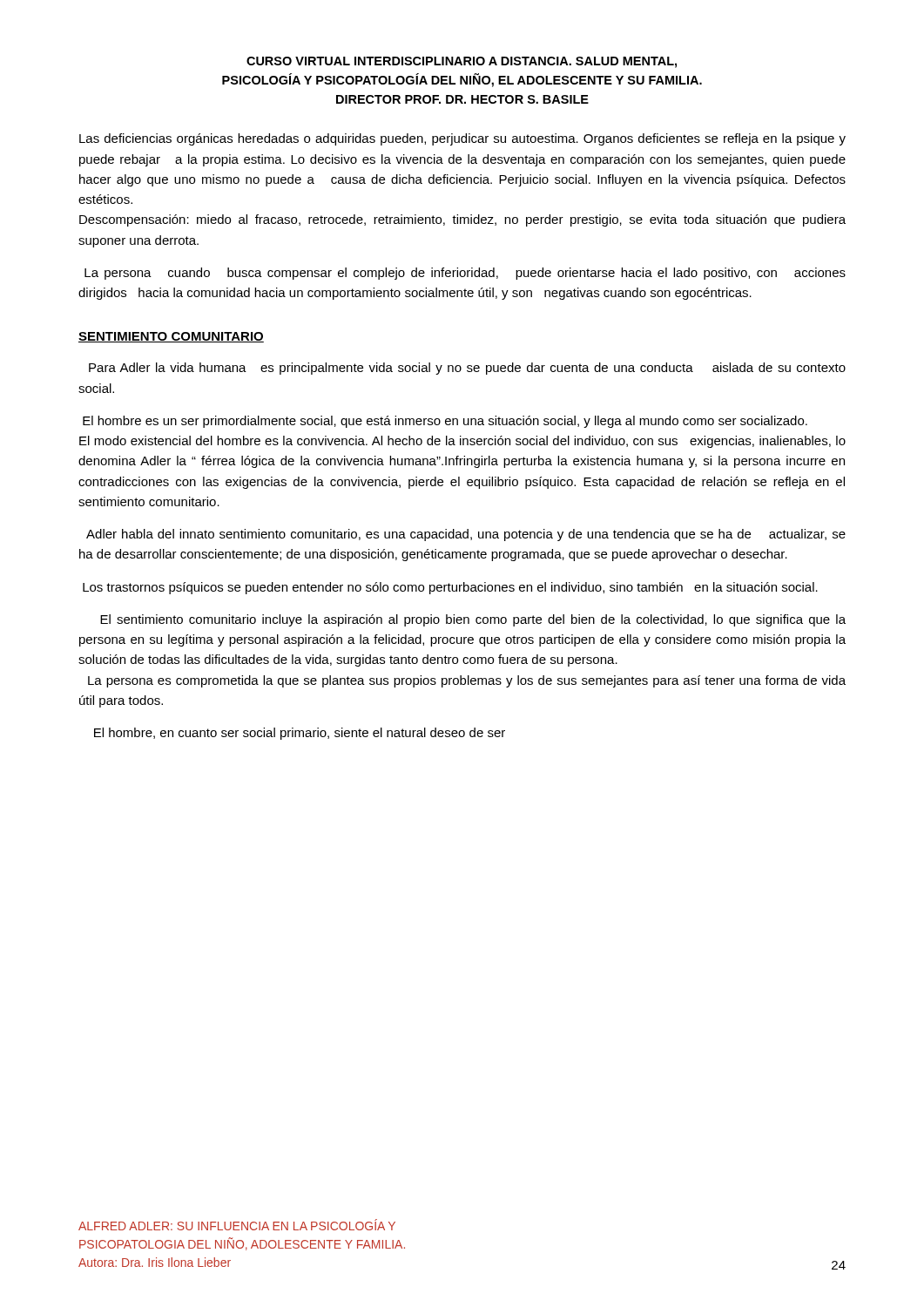Find the block on this page that starts "Las deficiencias orgánicas heredadas o adquiridas pueden, perjudicar"
The image size is (924, 1307).
pos(462,189)
